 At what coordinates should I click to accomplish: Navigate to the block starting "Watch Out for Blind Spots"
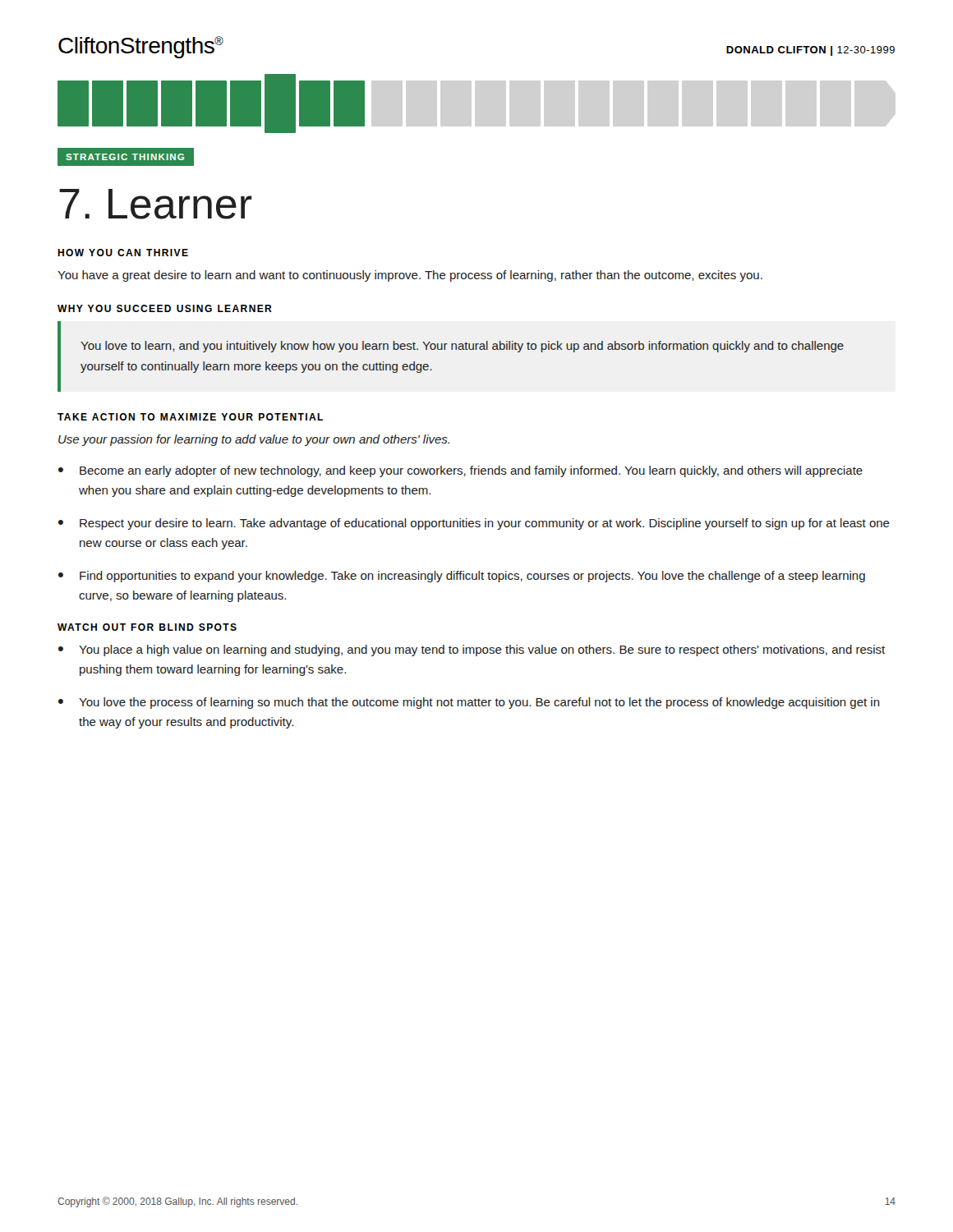[x=148, y=627]
